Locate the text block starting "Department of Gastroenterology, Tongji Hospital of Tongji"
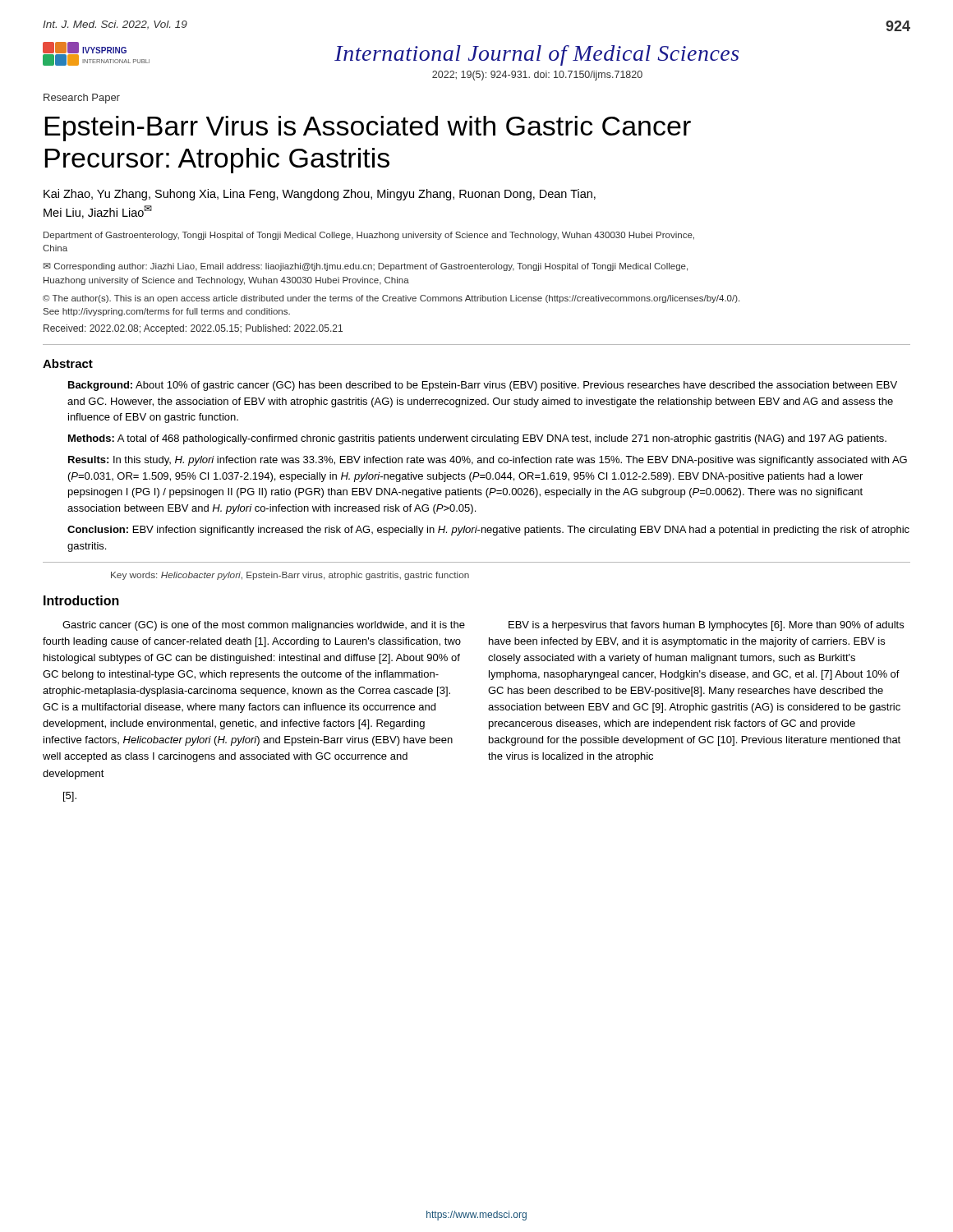953x1232 pixels. pyautogui.click(x=369, y=242)
